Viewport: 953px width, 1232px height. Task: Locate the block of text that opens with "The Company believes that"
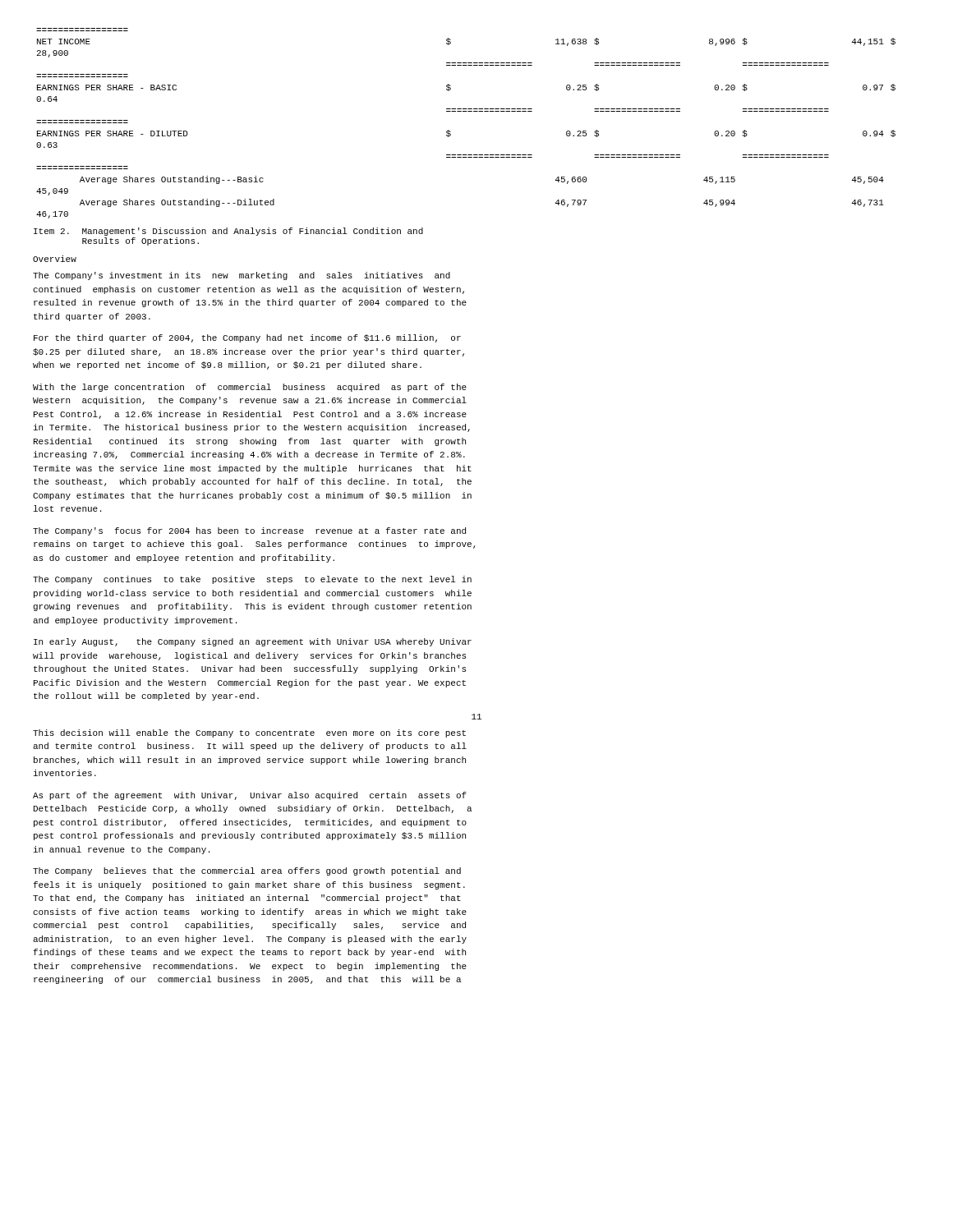pyautogui.click(x=250, y=926)
